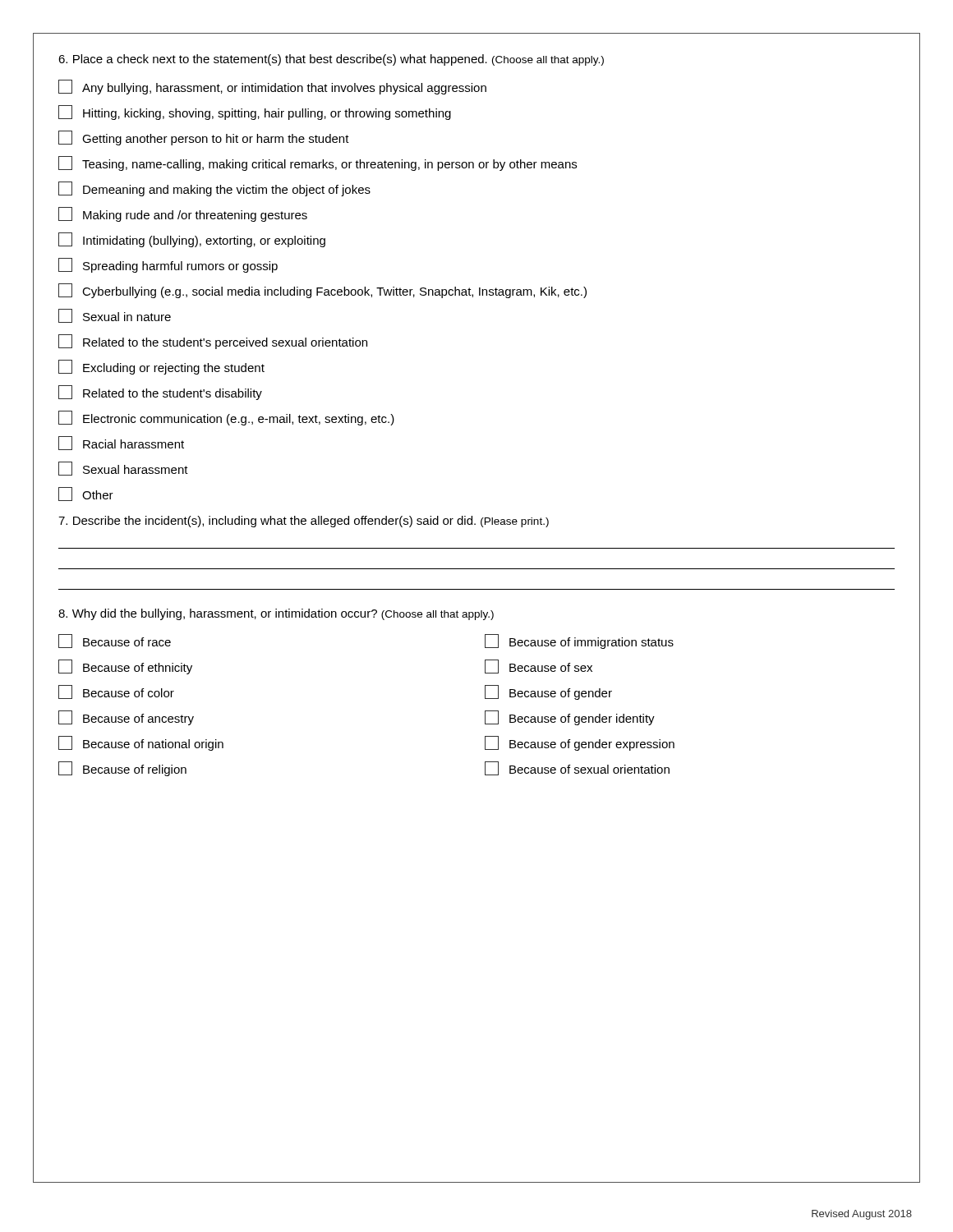The image size is (953, 1232).
Task: Locate the text starting "Sexual in nature"
Action: tap(115, 316)
